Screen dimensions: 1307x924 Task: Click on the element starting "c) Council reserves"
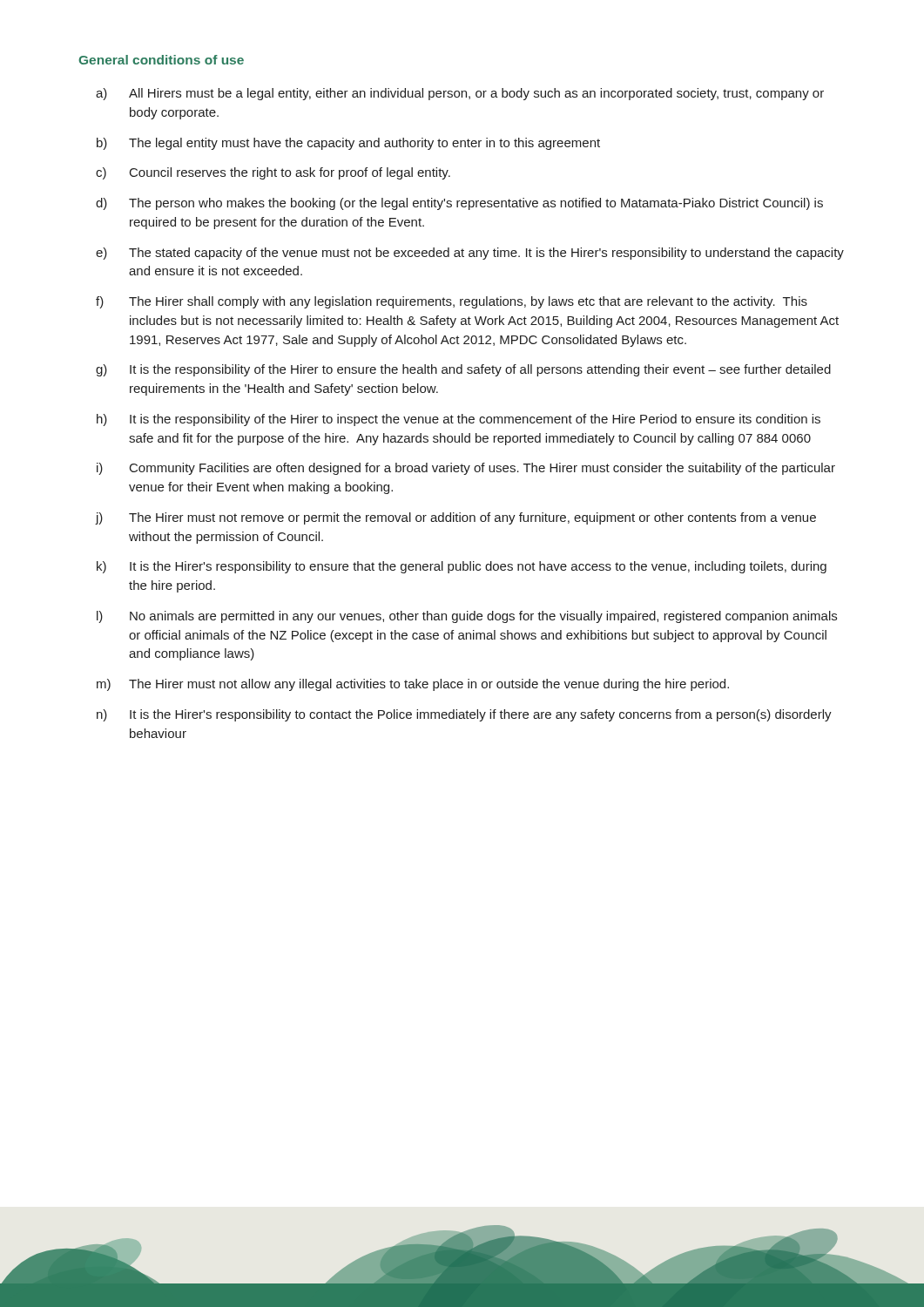273,173
